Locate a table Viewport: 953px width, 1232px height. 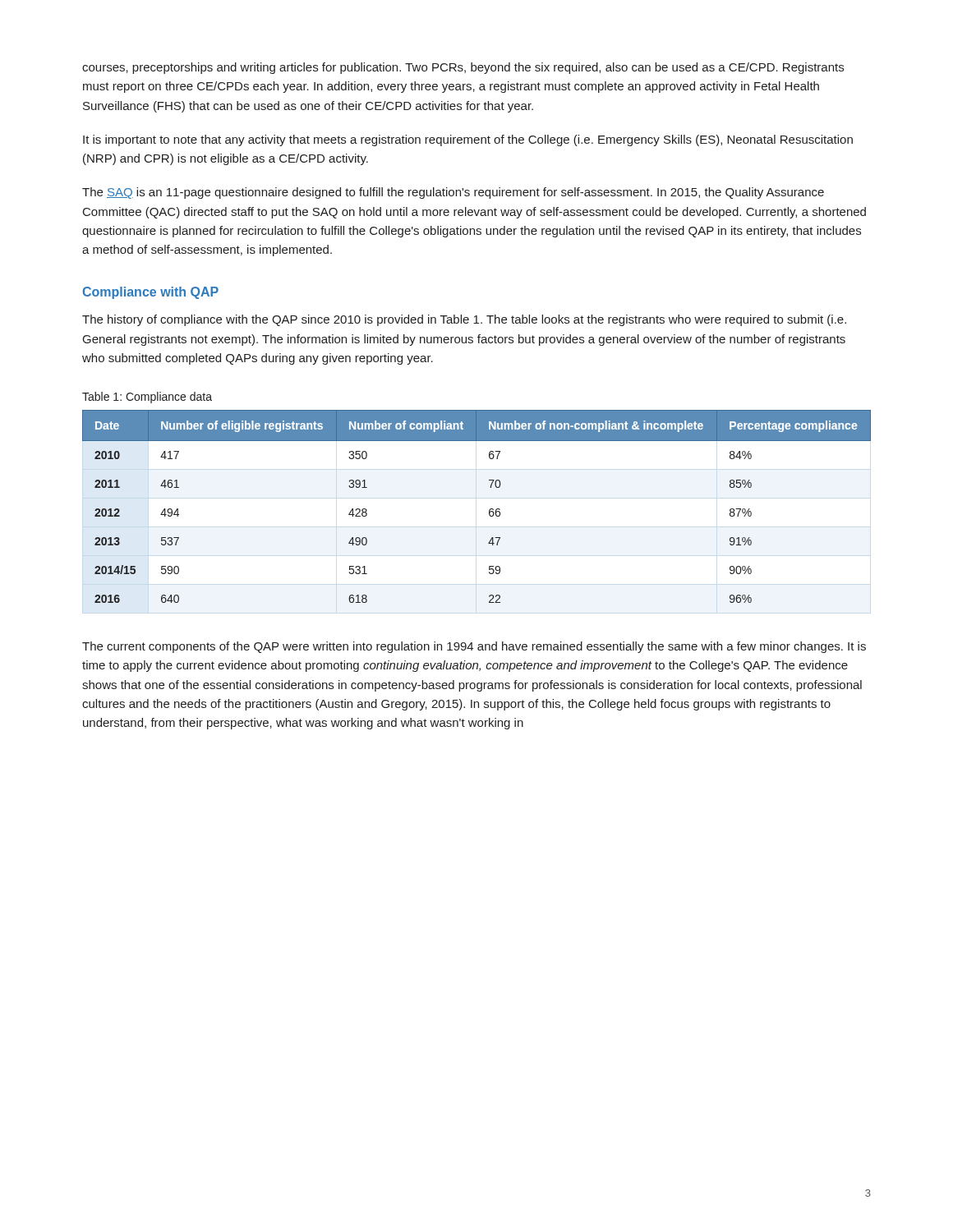pos(476,512)
